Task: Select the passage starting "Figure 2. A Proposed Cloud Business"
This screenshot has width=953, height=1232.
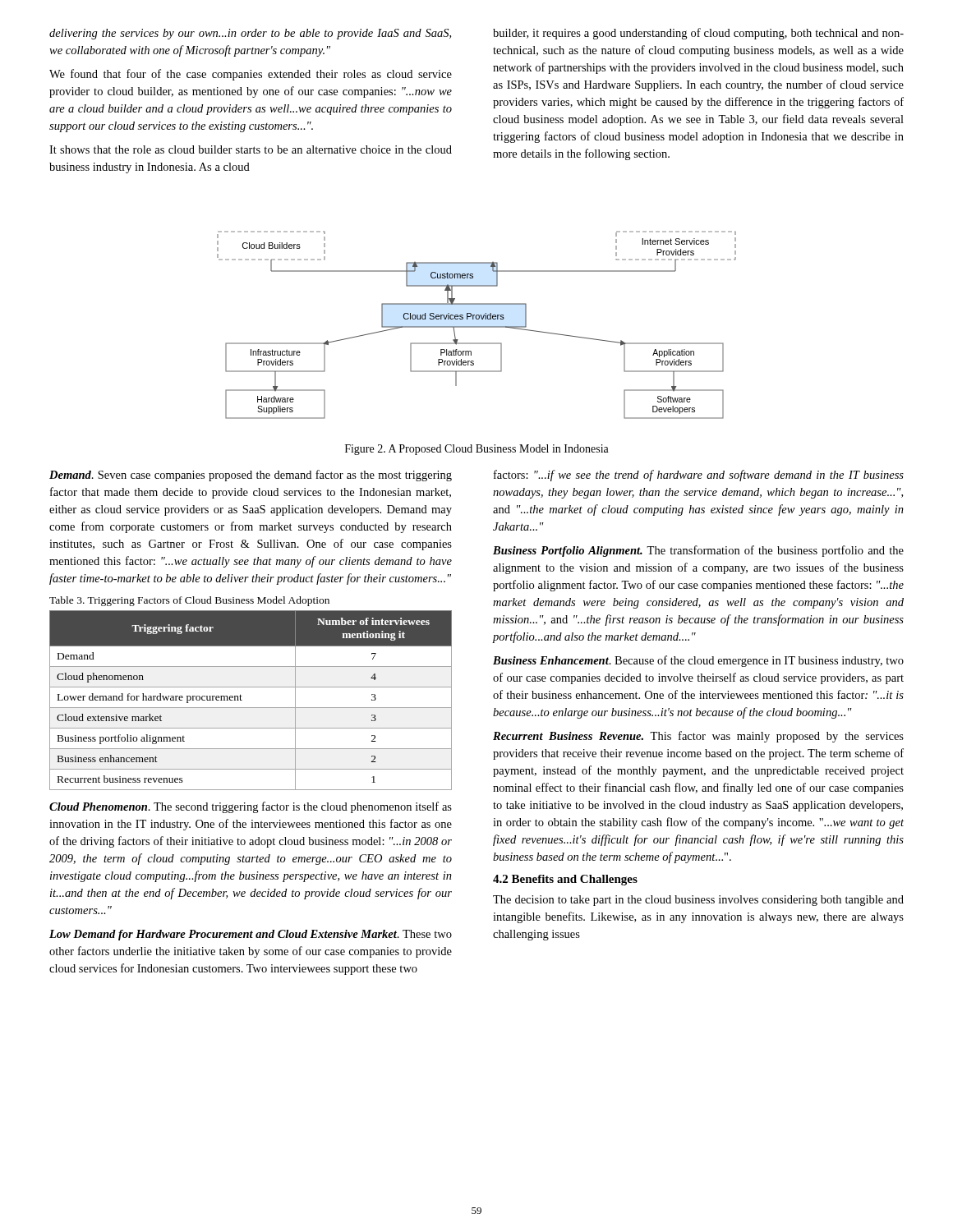Action: click(x=476, y=449)
